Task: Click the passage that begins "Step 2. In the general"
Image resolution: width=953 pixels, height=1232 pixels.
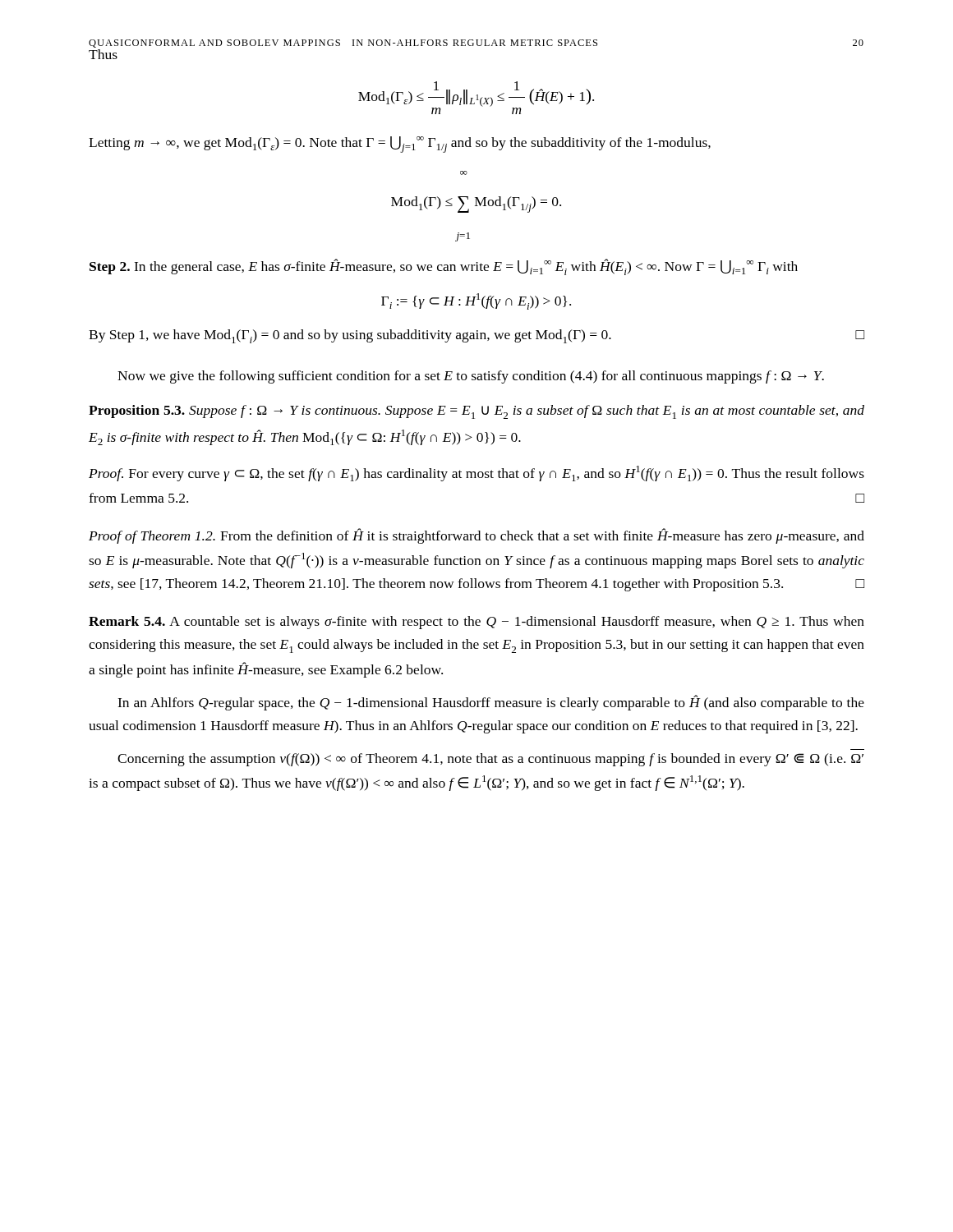Action: 443,266
